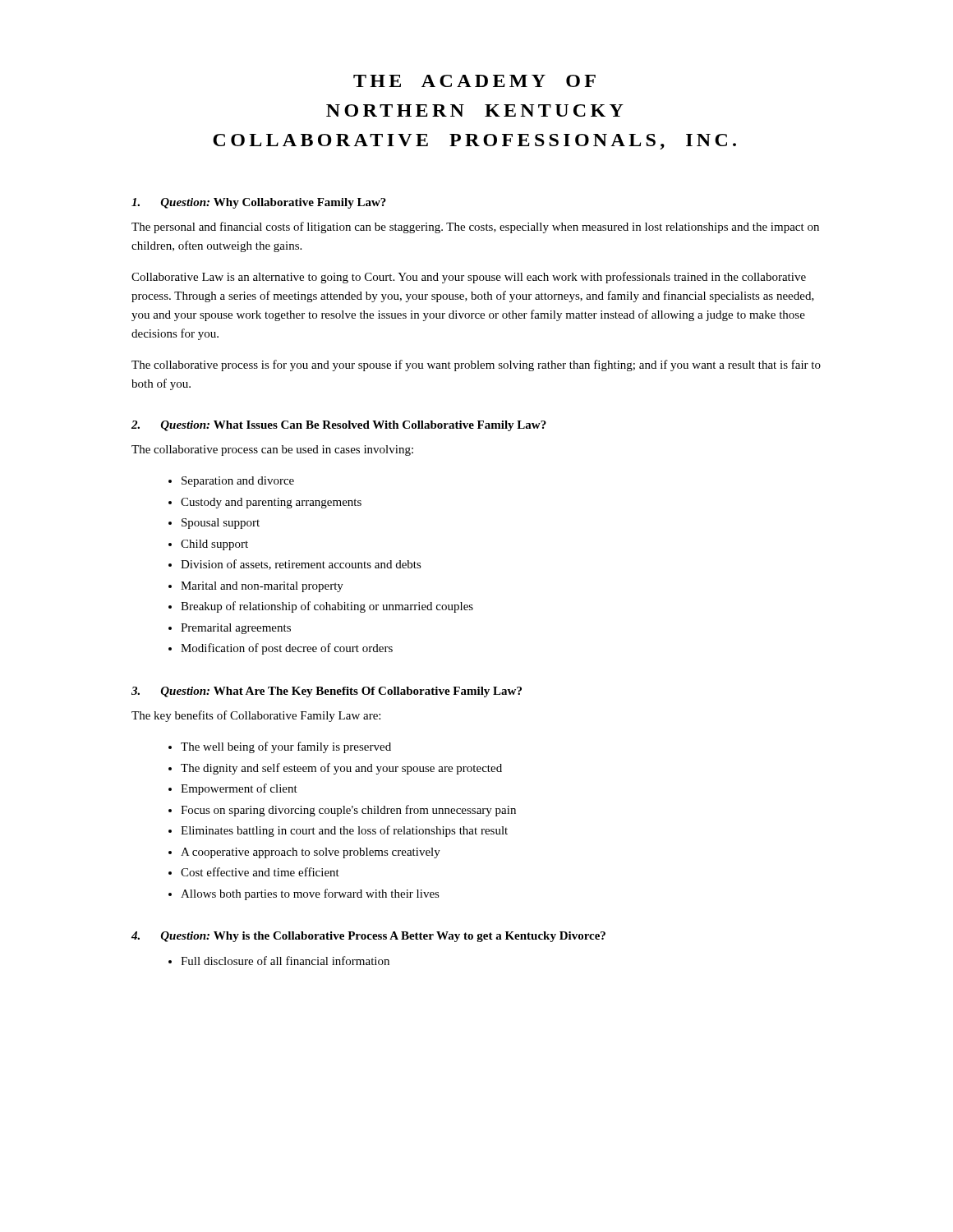Select the text block starting "A cooperative approach to solve problems creatively"

click(x=310, y=851)
